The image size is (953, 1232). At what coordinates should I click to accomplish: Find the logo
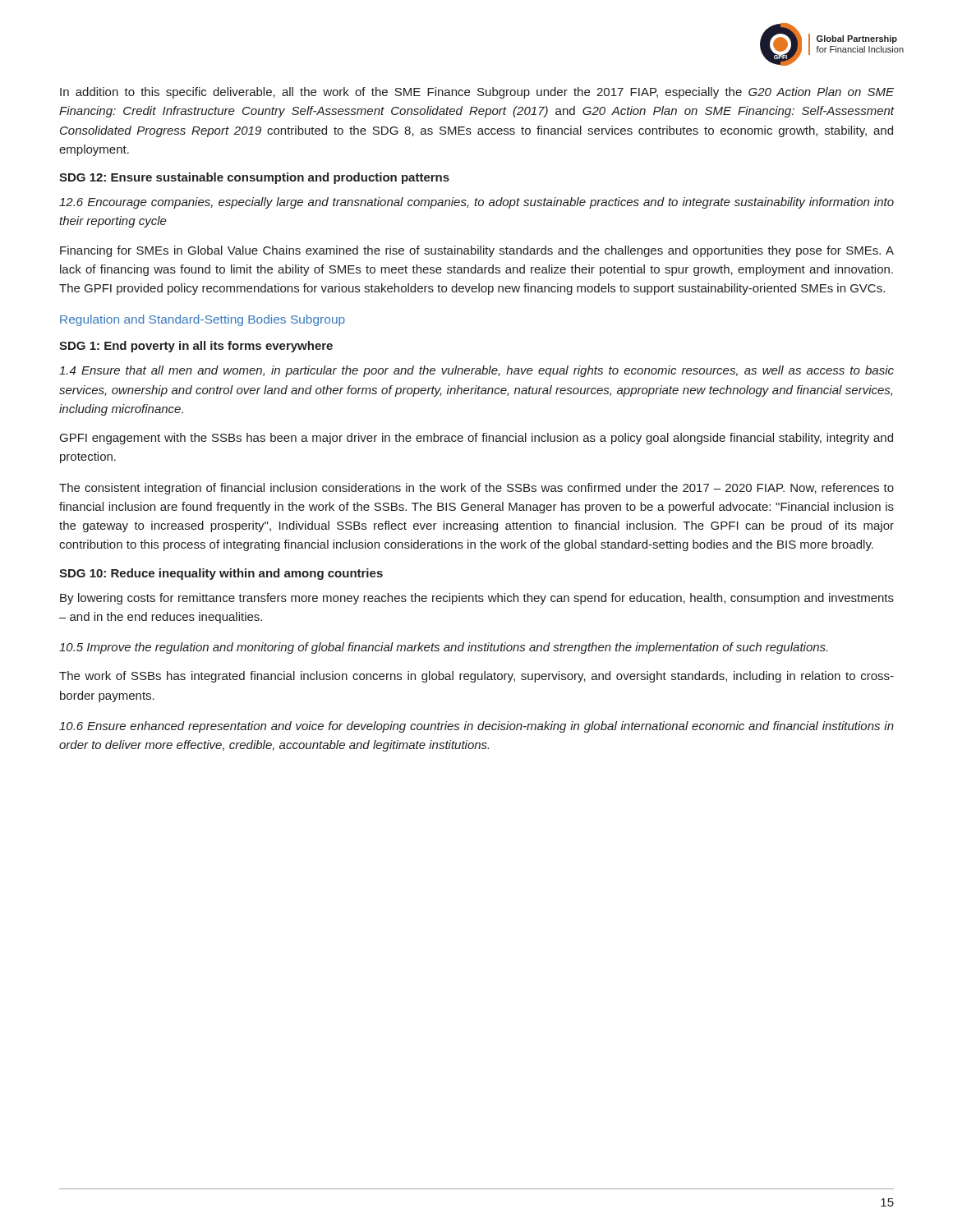[831, 44]
